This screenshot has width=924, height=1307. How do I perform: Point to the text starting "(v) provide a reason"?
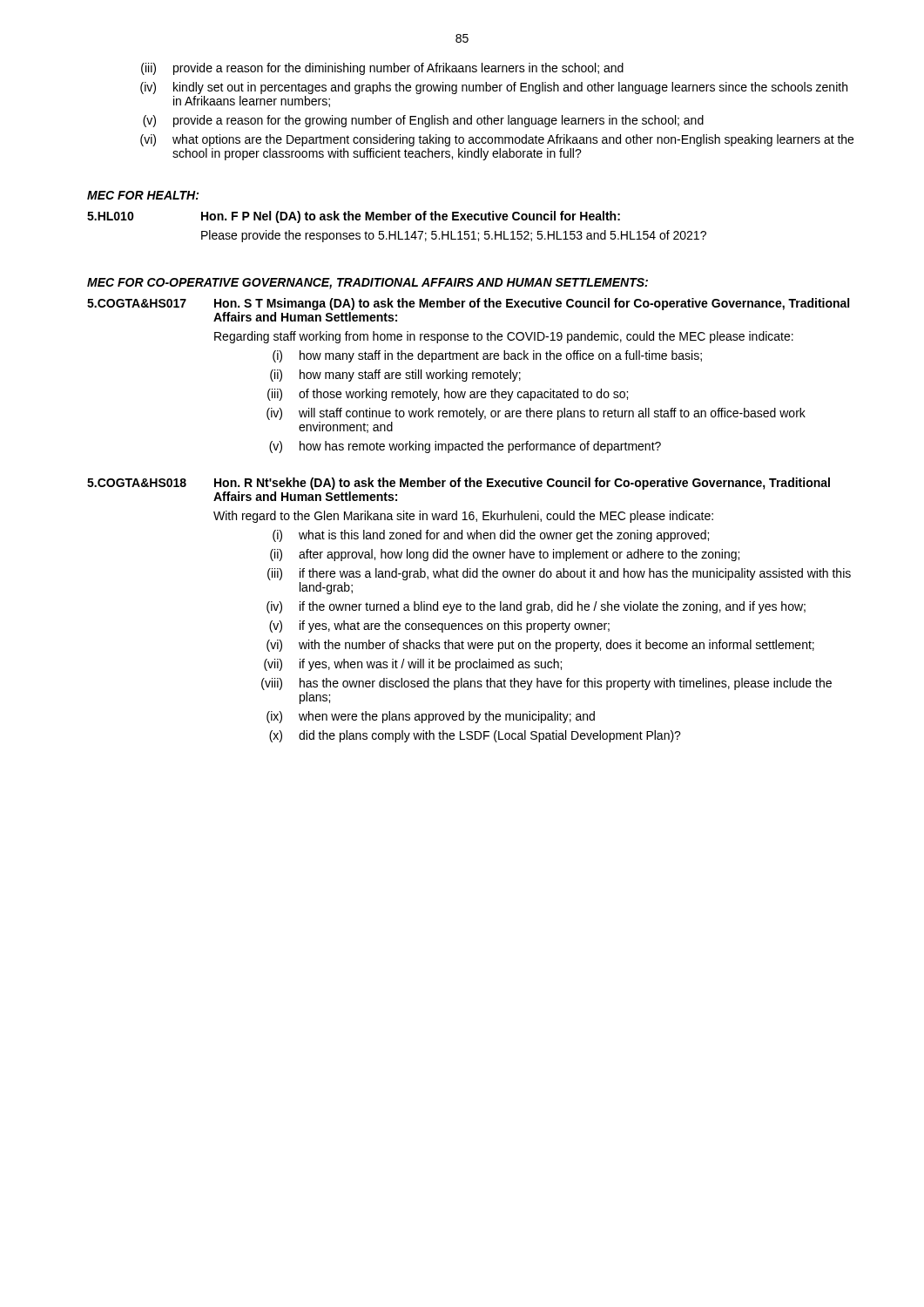(x=471, y=120)
